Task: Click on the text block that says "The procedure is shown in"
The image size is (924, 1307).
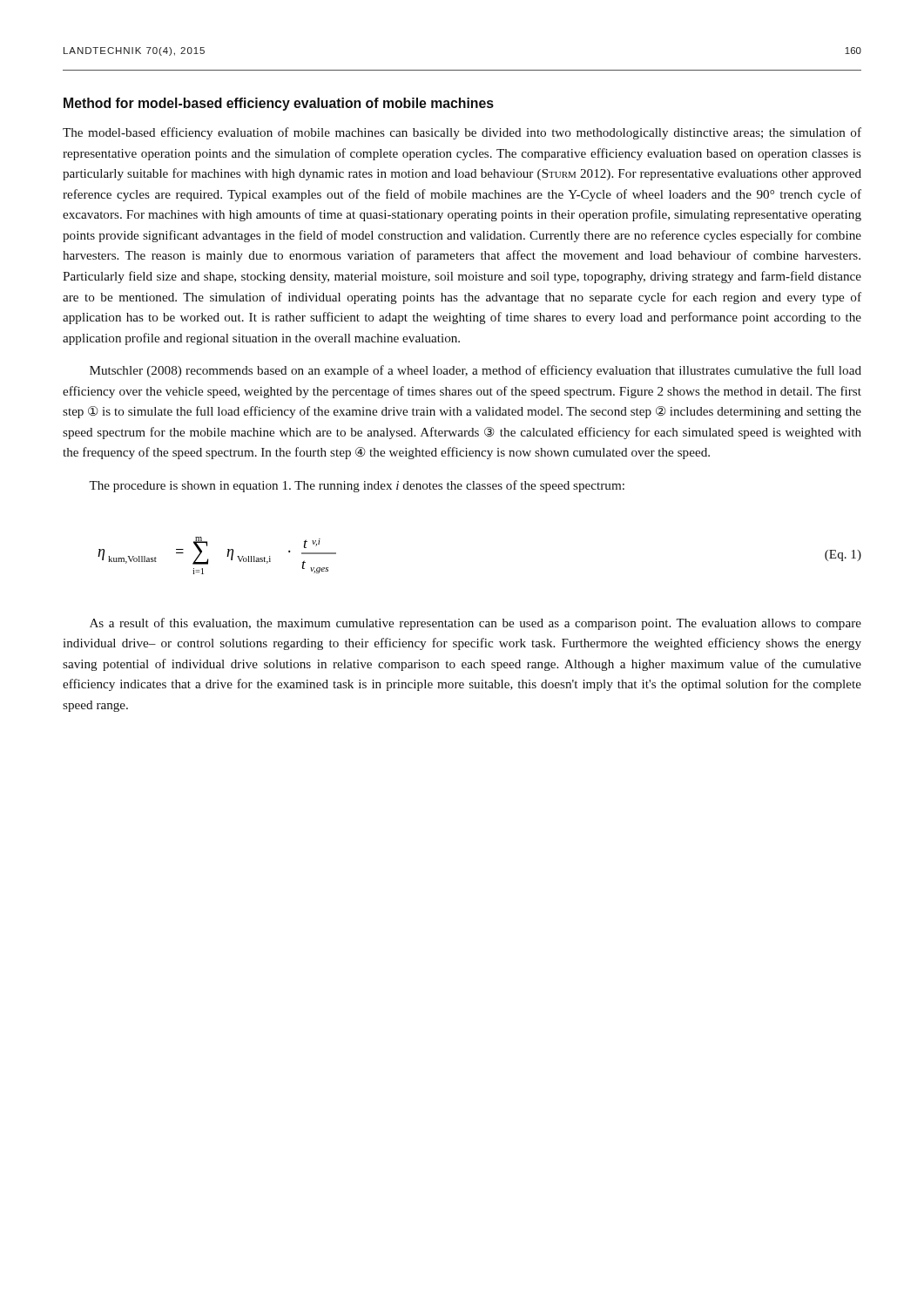Action: point(357,485)
